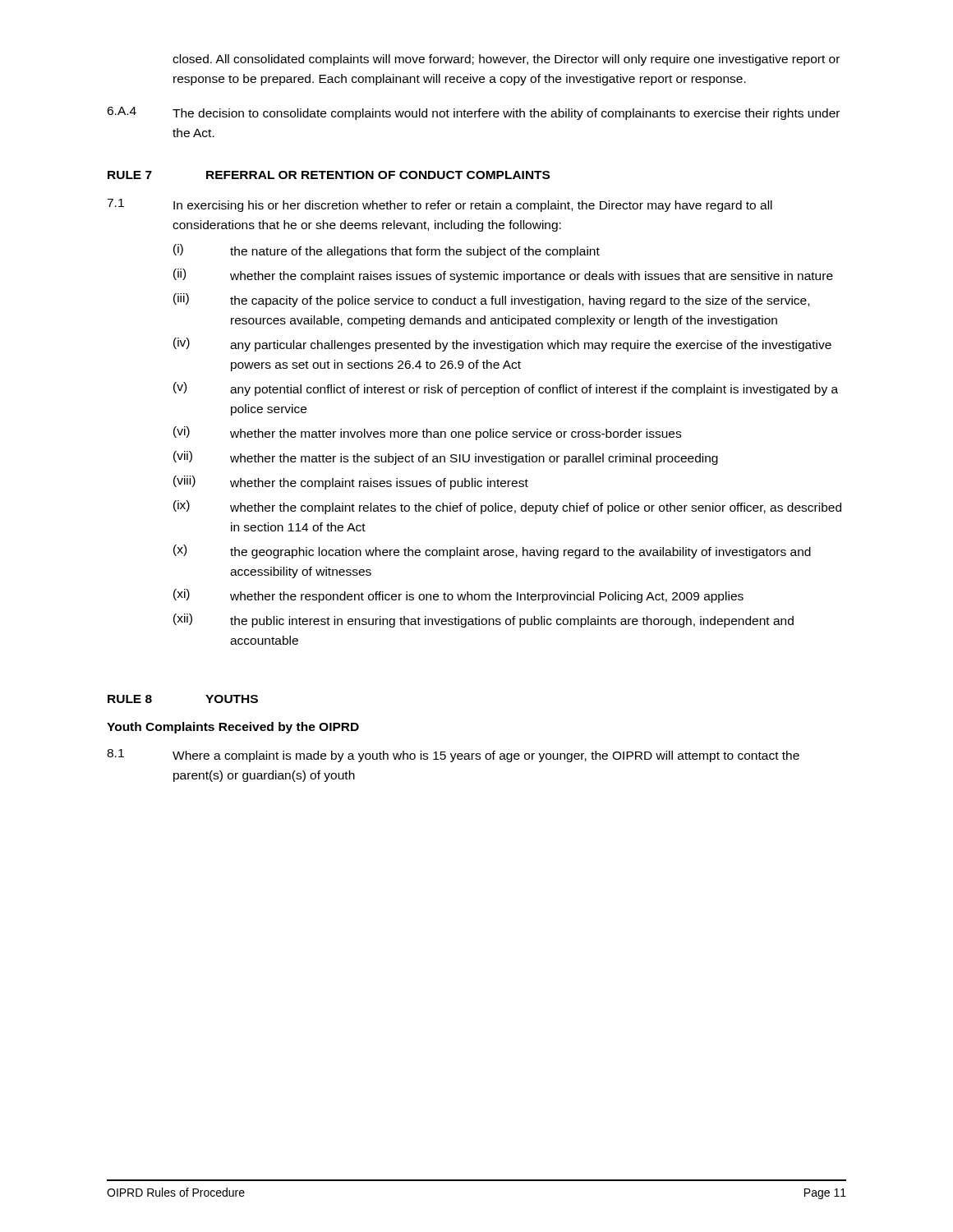Find the list item containing "(ii) whether the complaint raises issues of systemic"
953x1232 pixels.
click(x=509, y=276)
